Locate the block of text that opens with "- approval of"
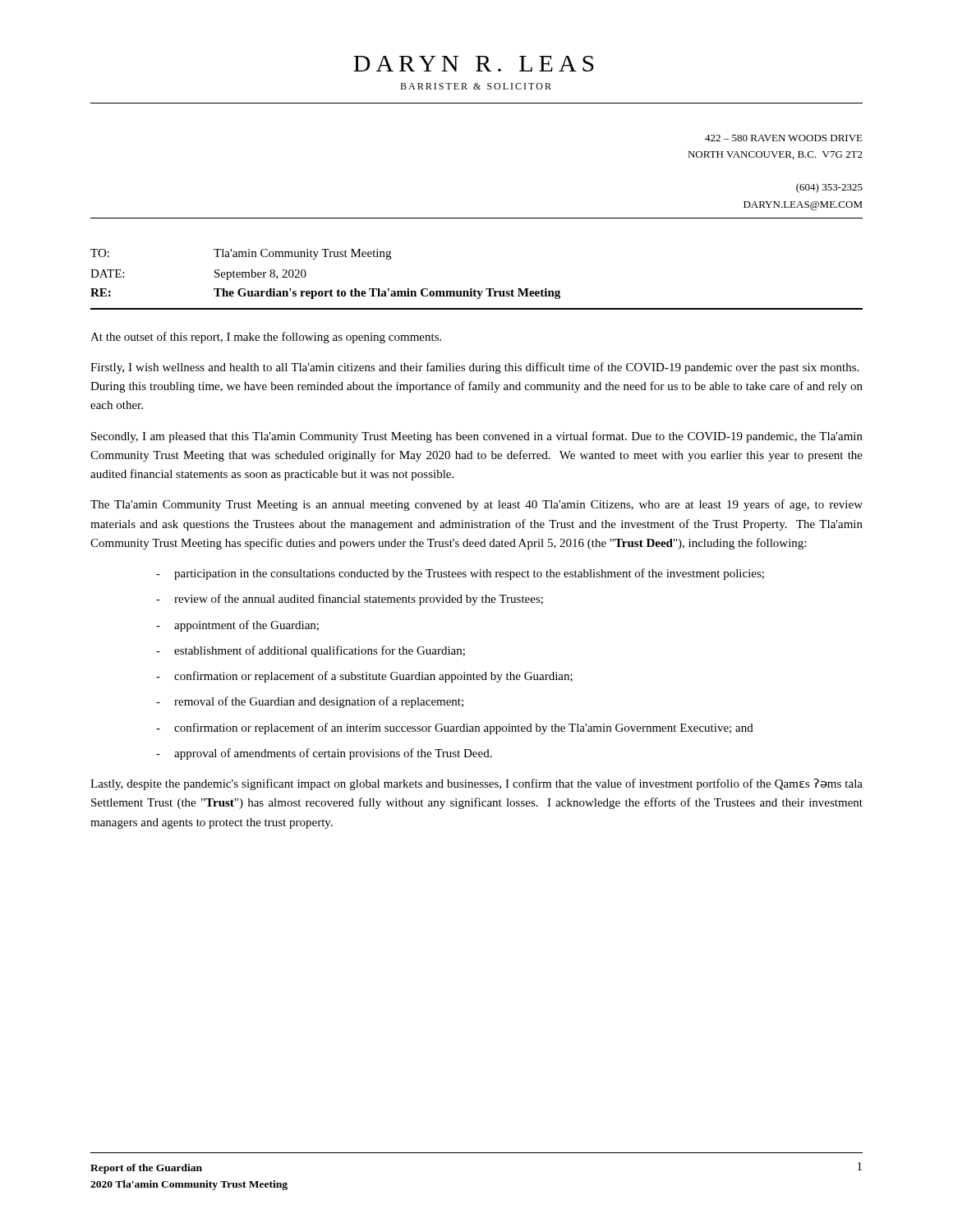953x1232 pixels. [x=324, y=754]
